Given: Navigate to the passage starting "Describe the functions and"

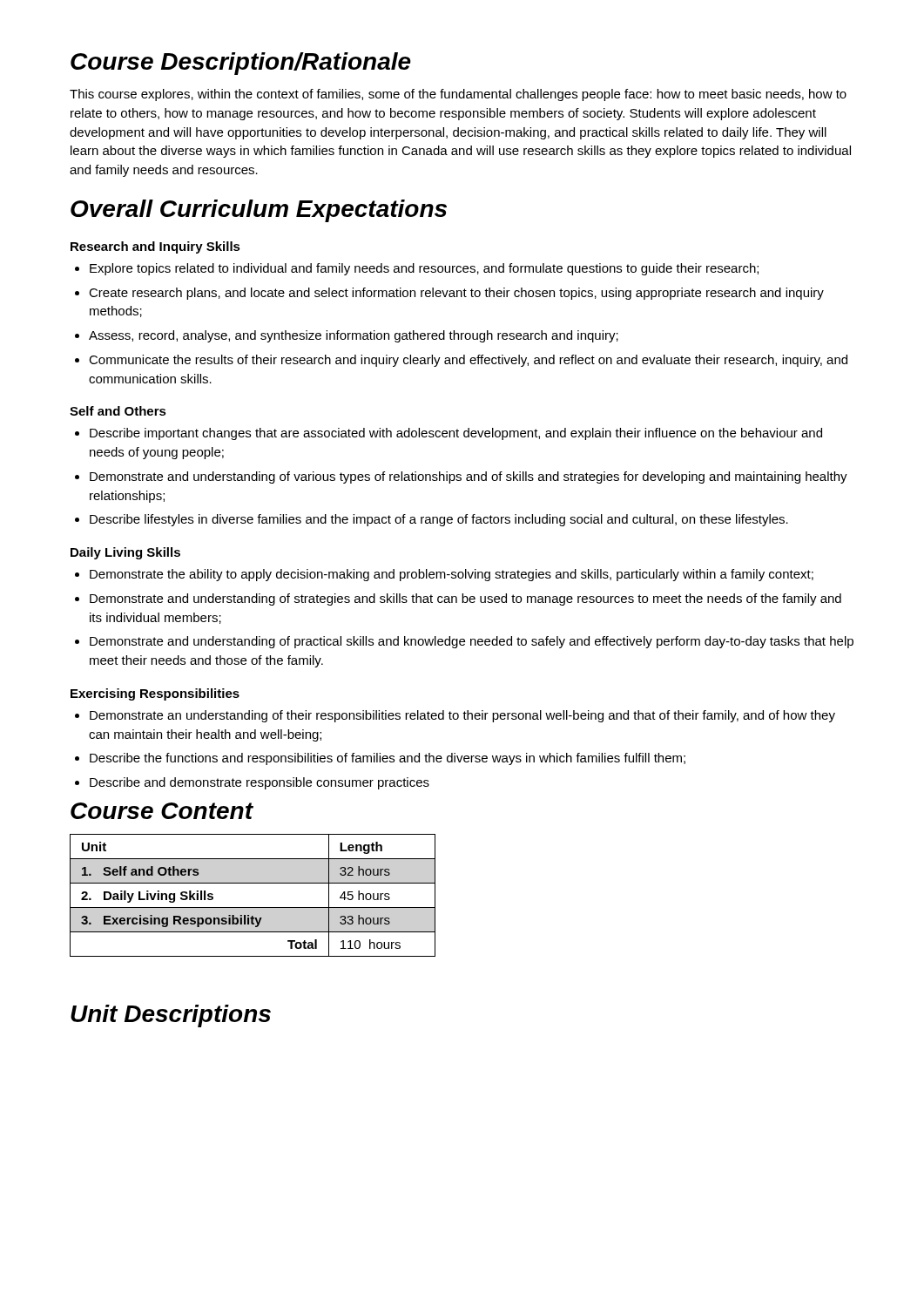Looking at the screenshot, I should click(462, 758).
